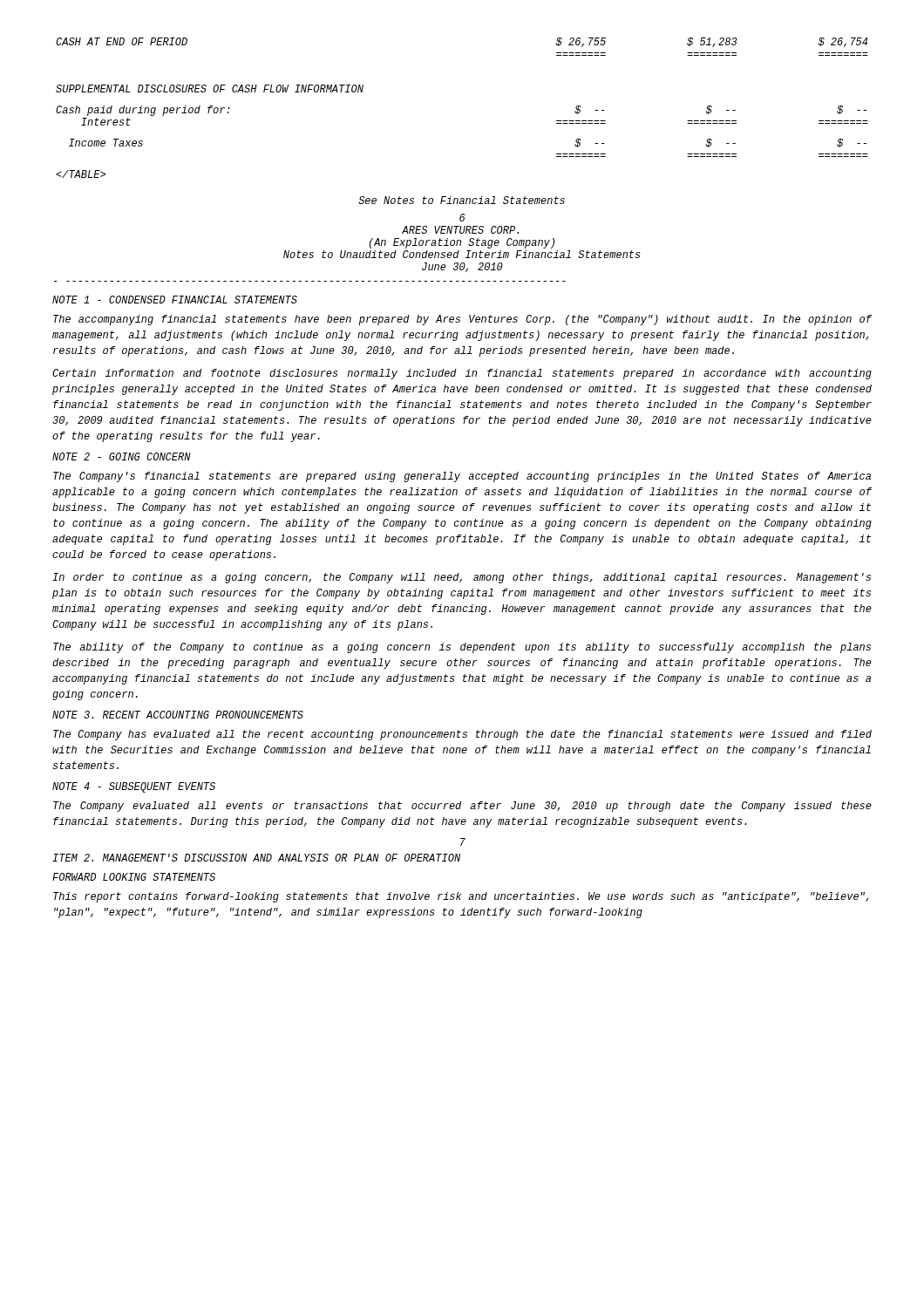Point to the text starting "The Company evaluated"
This screenshot has height=1308, width=924.
(462, 814)
